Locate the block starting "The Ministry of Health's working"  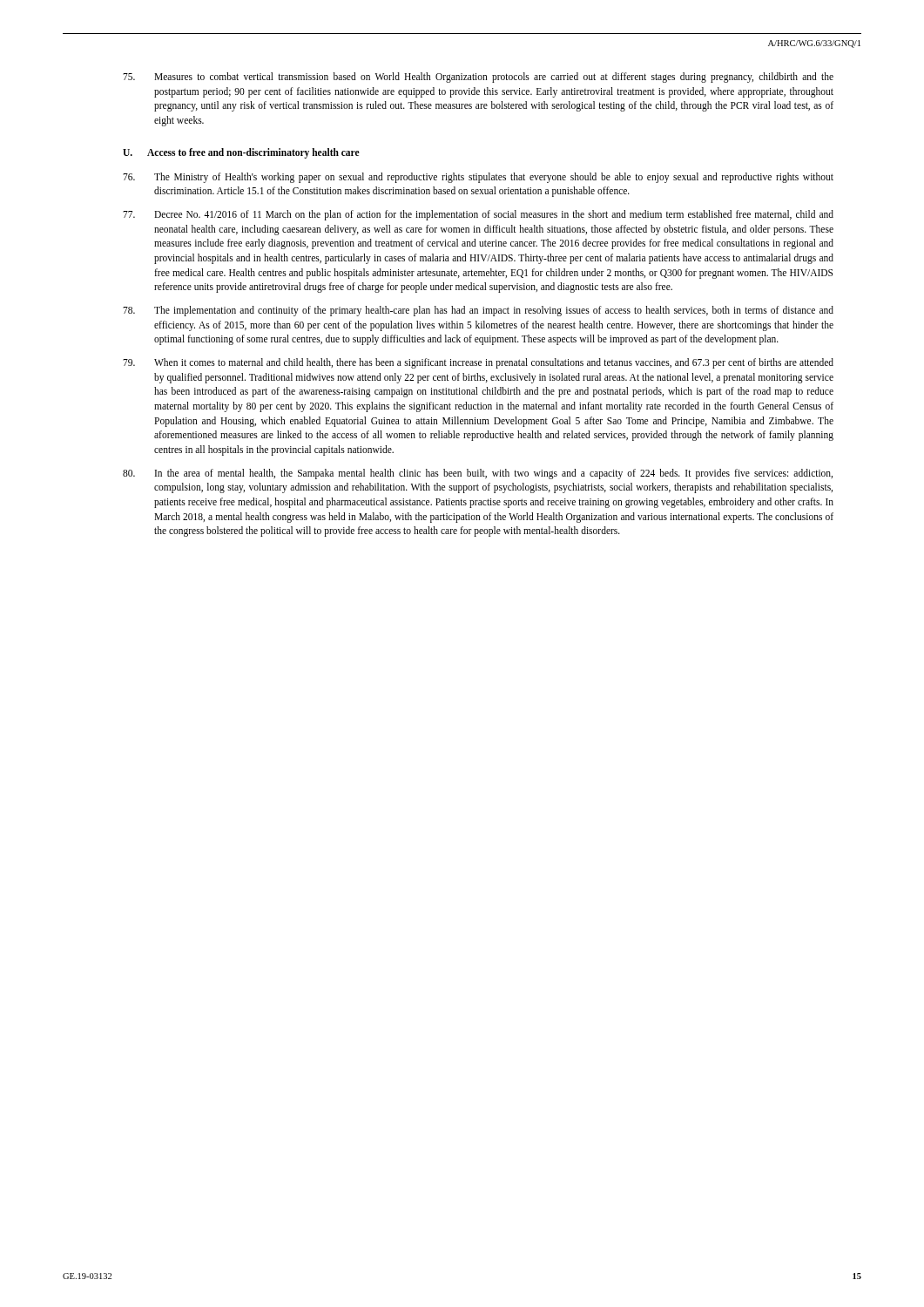(x=478, y=184)
